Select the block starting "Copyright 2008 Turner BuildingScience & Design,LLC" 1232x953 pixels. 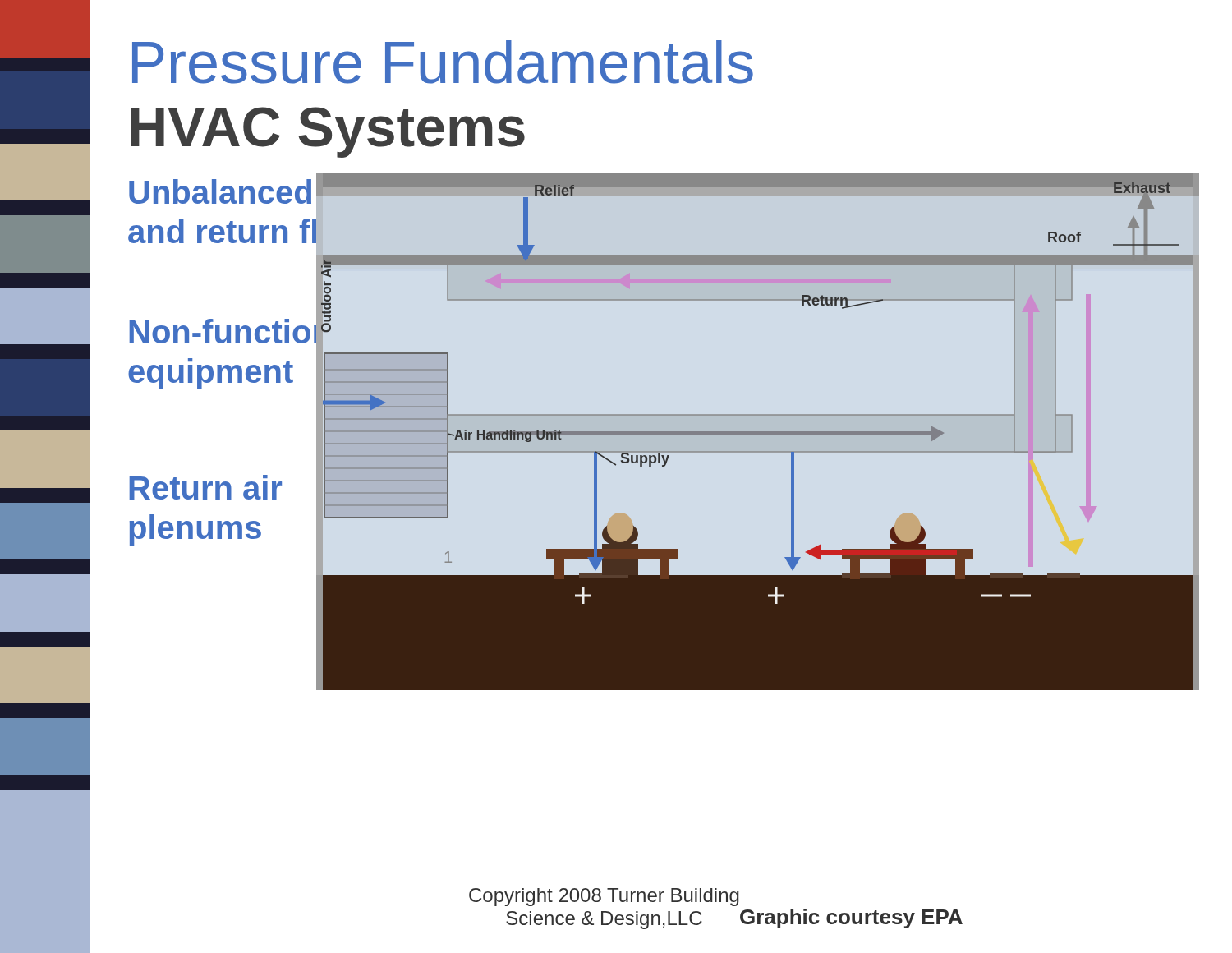604,907
